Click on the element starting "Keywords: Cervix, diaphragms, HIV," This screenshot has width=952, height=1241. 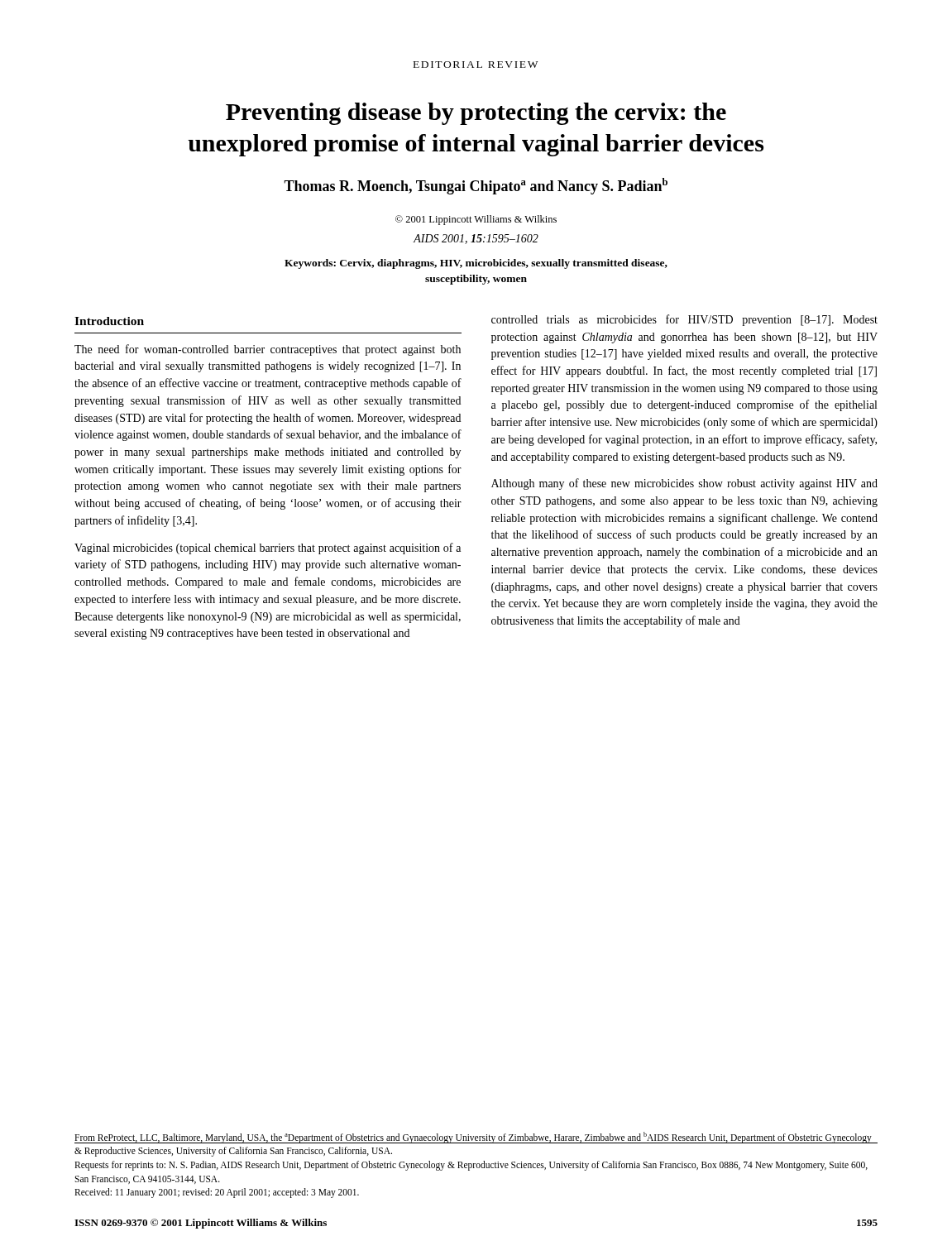point(476,271)
